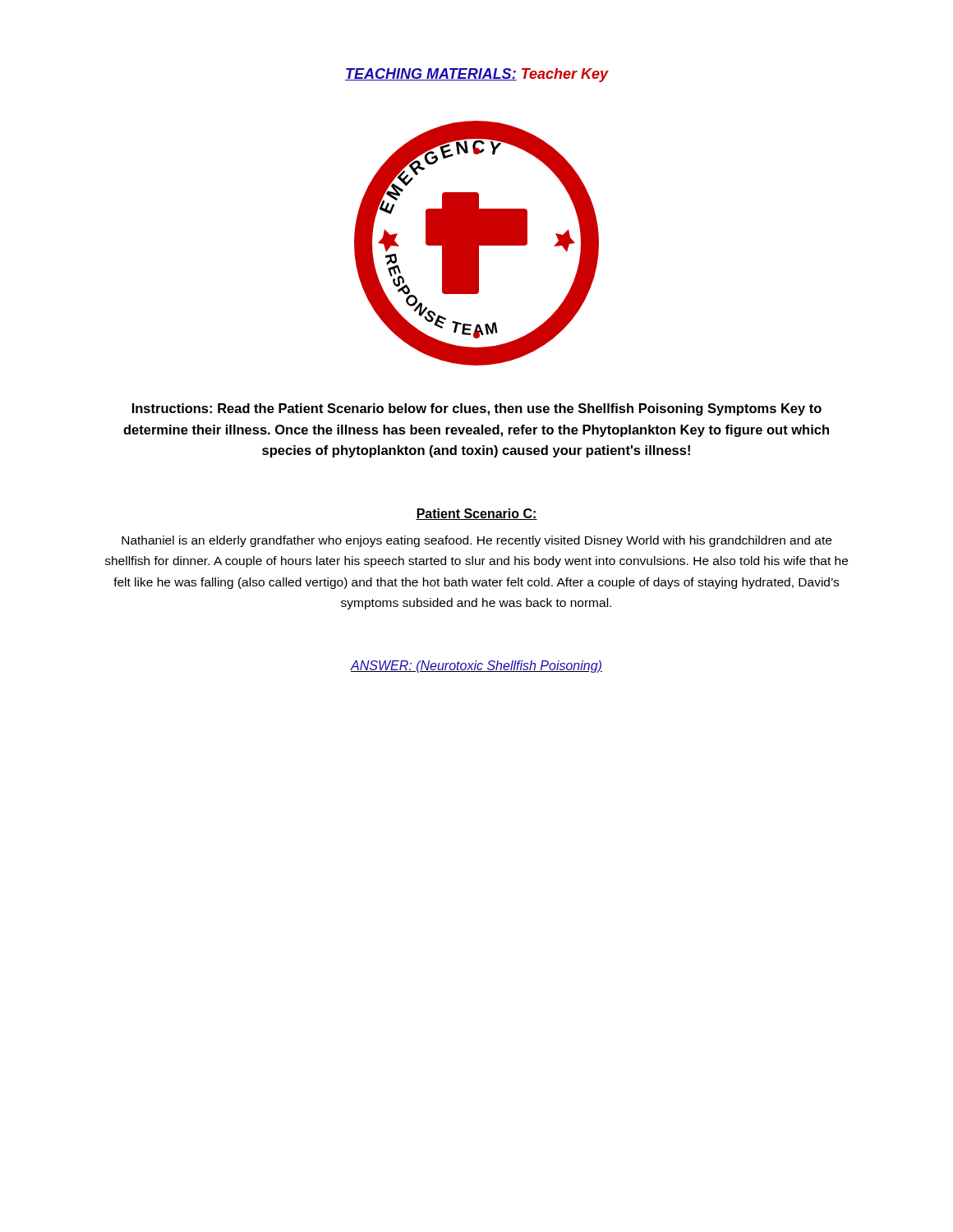
Task: Point to "Patient Scenario C:"
Action: tap(476, 513)
